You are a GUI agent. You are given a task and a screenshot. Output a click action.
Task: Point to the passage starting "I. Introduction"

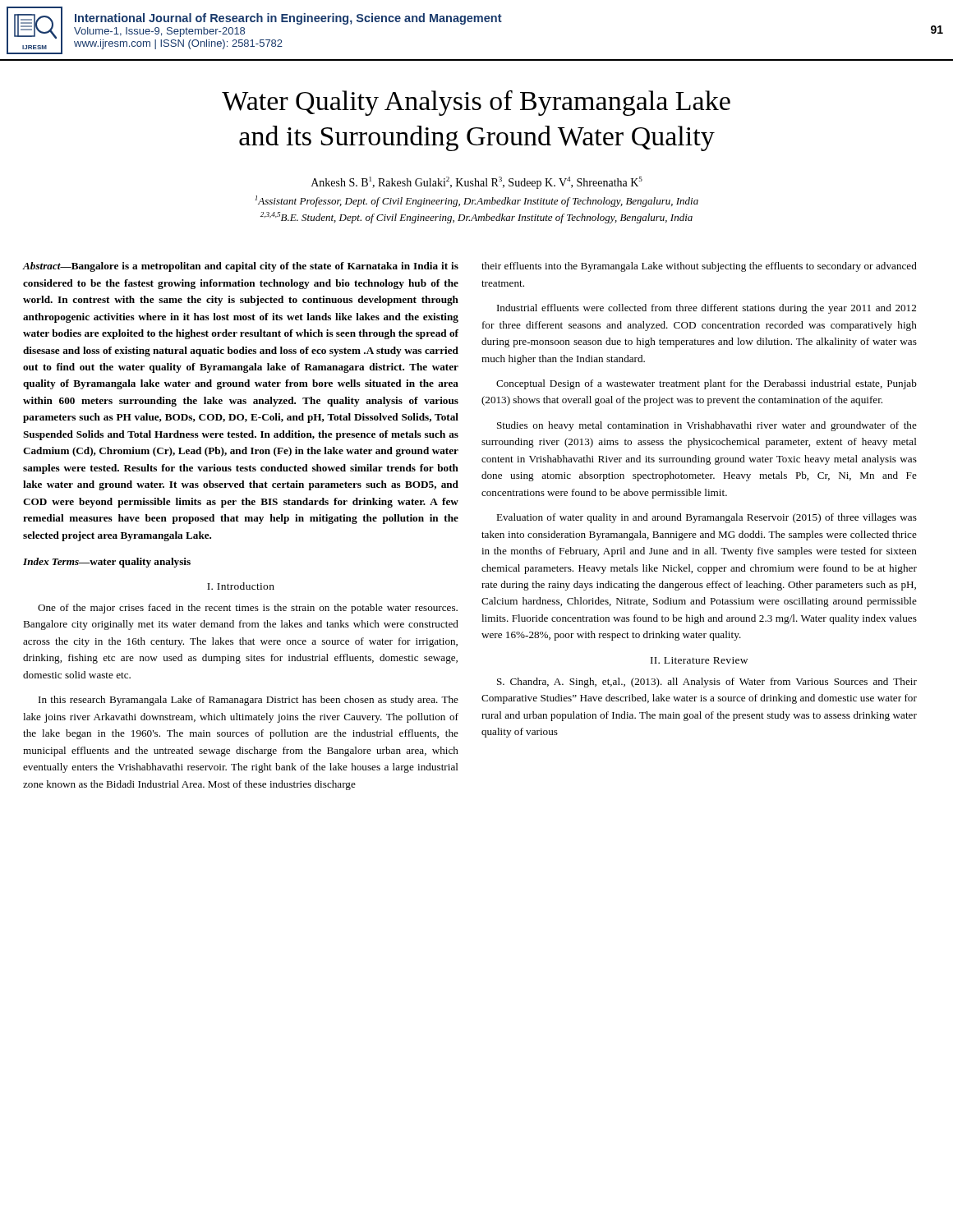click(x=241, y=586)
